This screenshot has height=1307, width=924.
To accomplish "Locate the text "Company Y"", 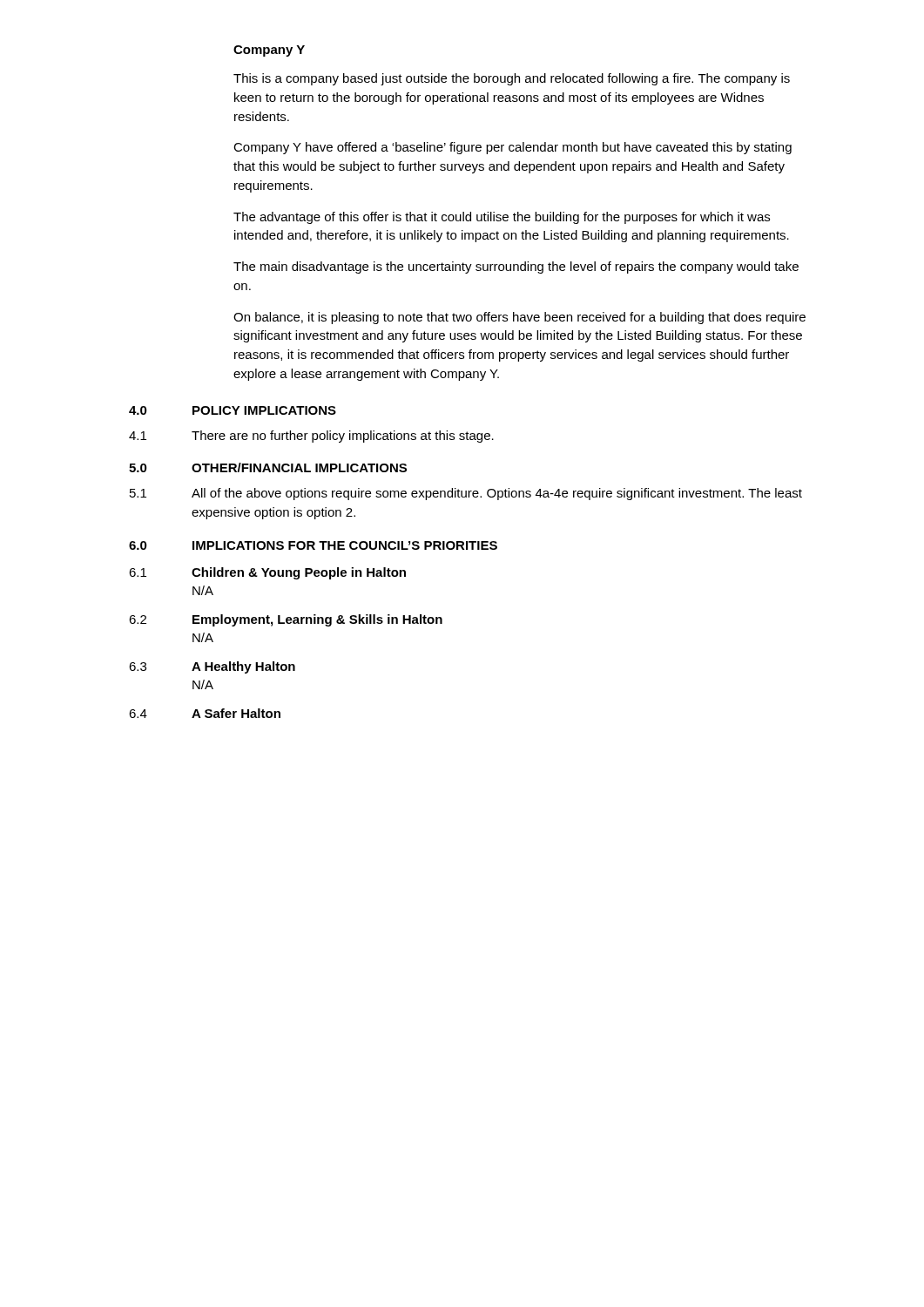I will [269, 49].
